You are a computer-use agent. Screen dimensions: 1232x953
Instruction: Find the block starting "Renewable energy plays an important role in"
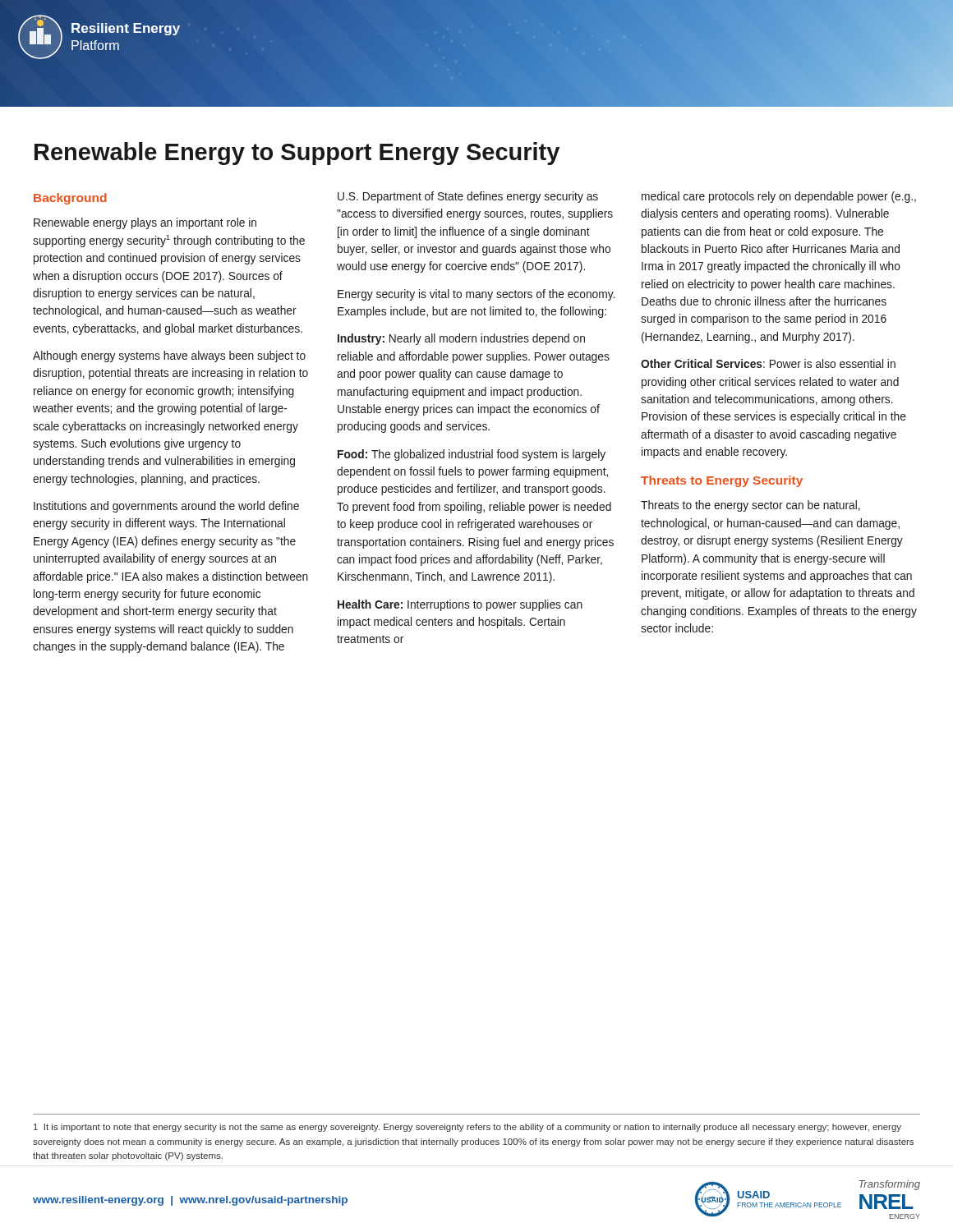pos(173,435)
